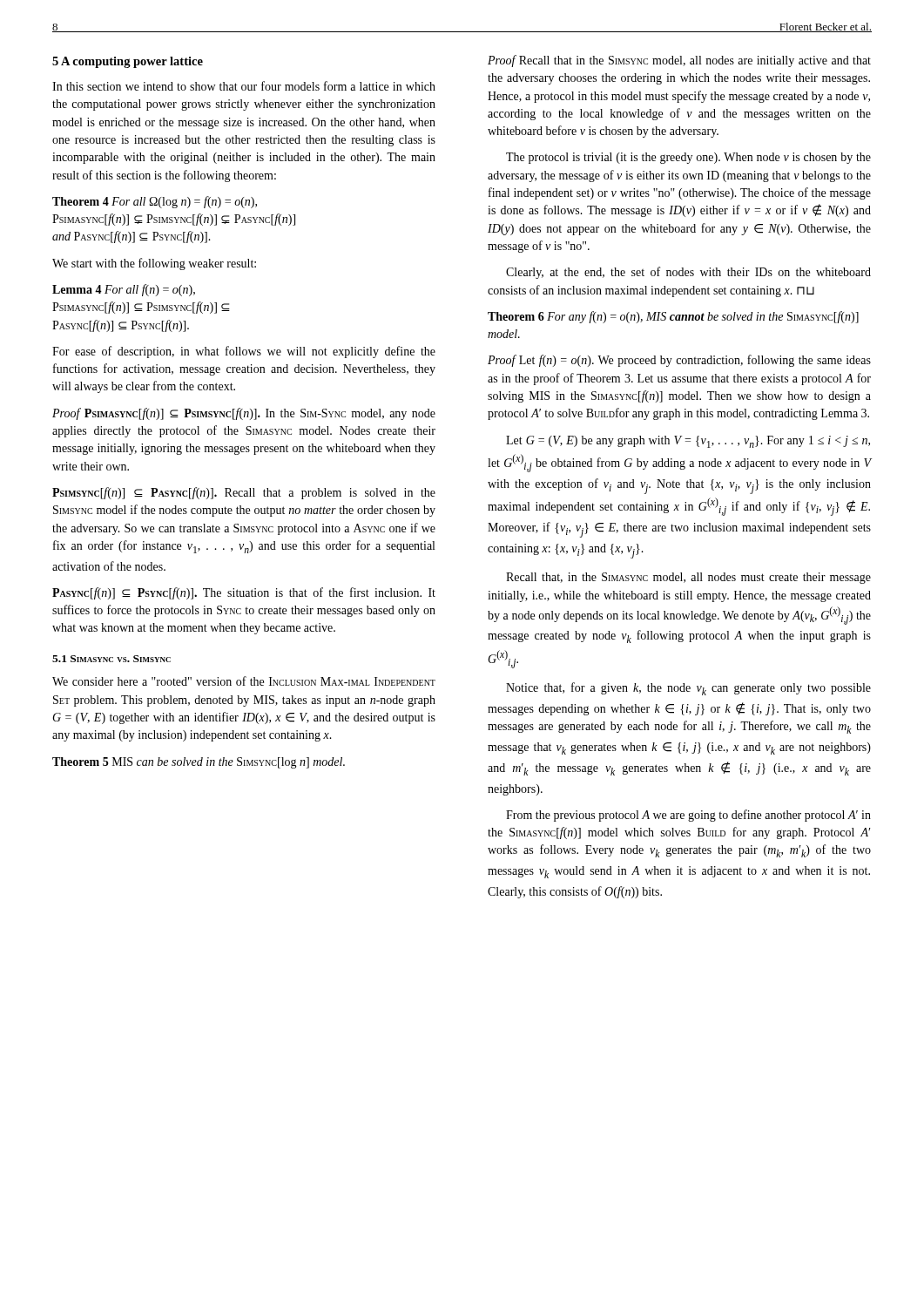This screenshot has width=924, height=1307.
Task: Navigate to the text block starting "Psimsync[f(n)] ⊆ Pasync[f(n)]. Recall that a"
Action: 244,530
